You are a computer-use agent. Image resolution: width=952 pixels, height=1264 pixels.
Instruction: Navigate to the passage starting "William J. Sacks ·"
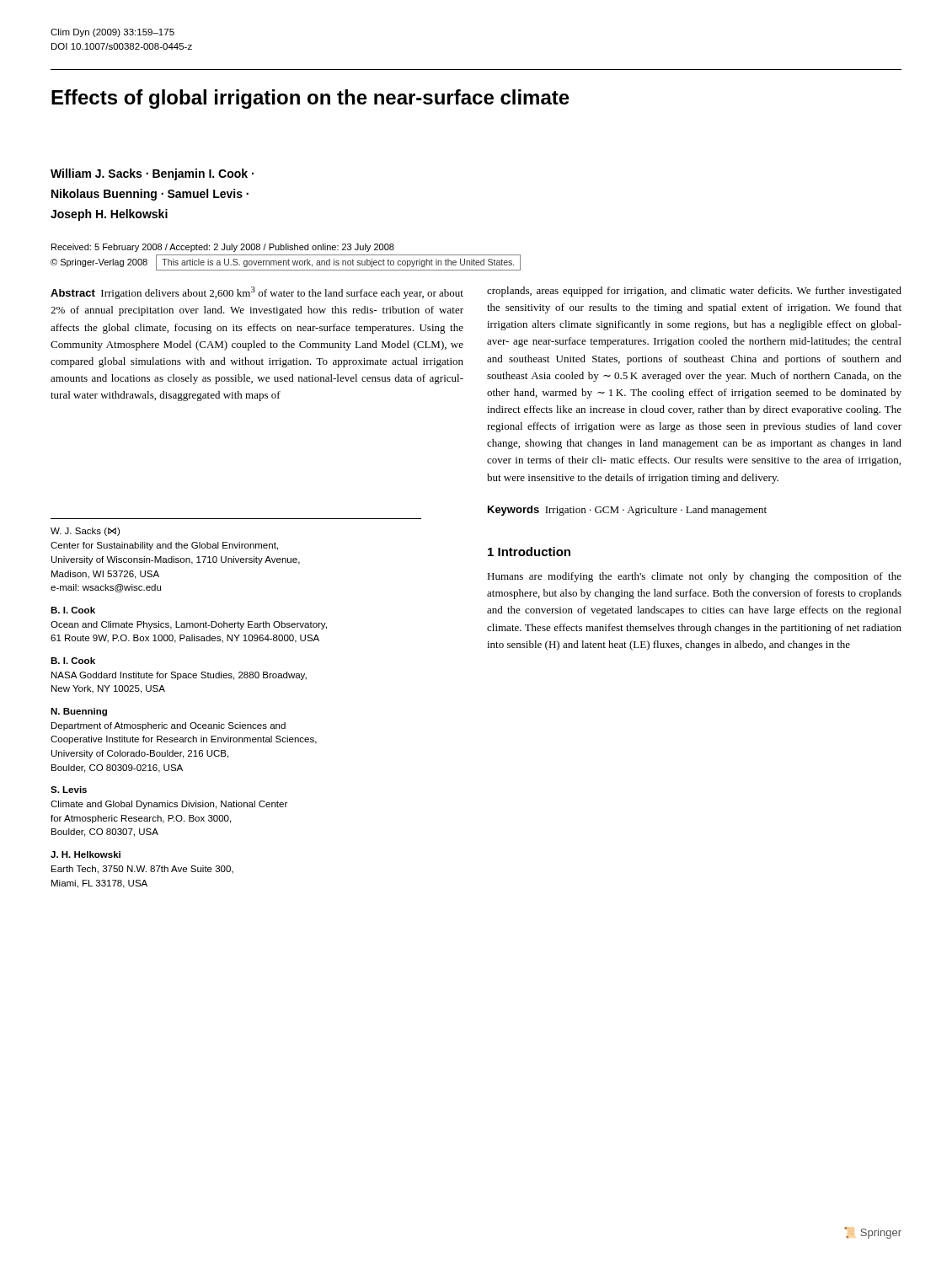[152, 174]
